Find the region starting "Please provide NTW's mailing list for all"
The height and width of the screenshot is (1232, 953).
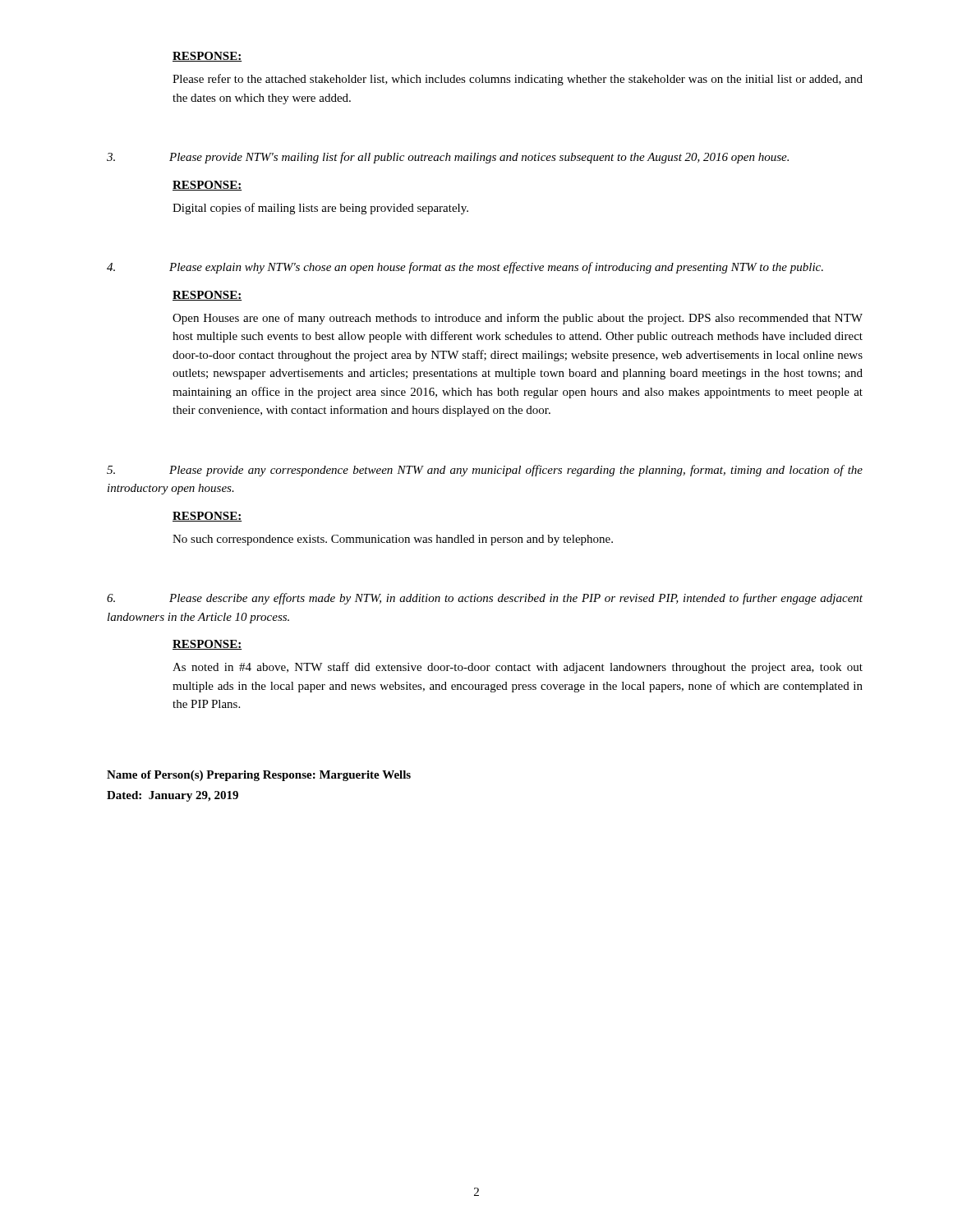click(x=448, y=157)
